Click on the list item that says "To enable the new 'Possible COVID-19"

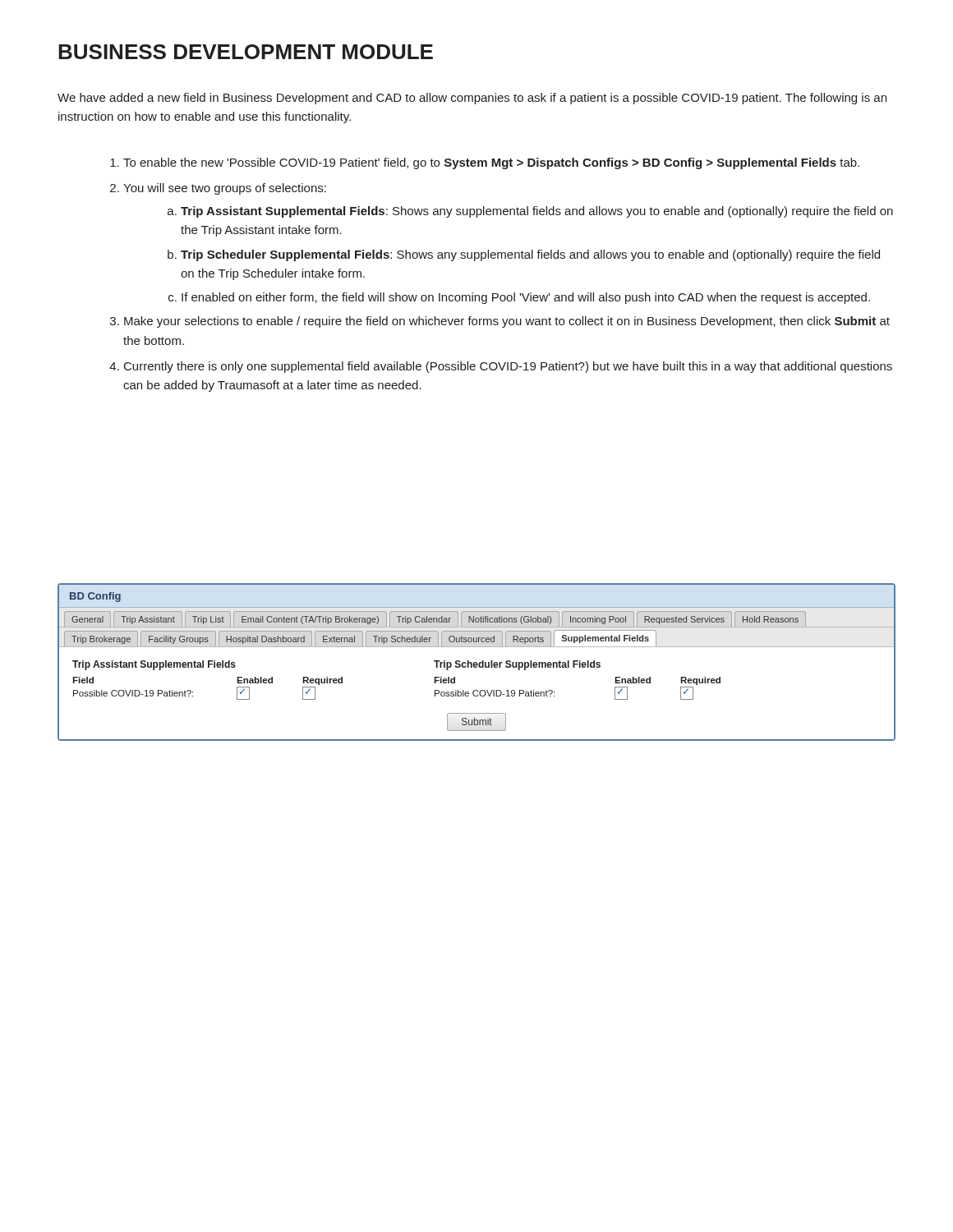click(x=492, y=162)
